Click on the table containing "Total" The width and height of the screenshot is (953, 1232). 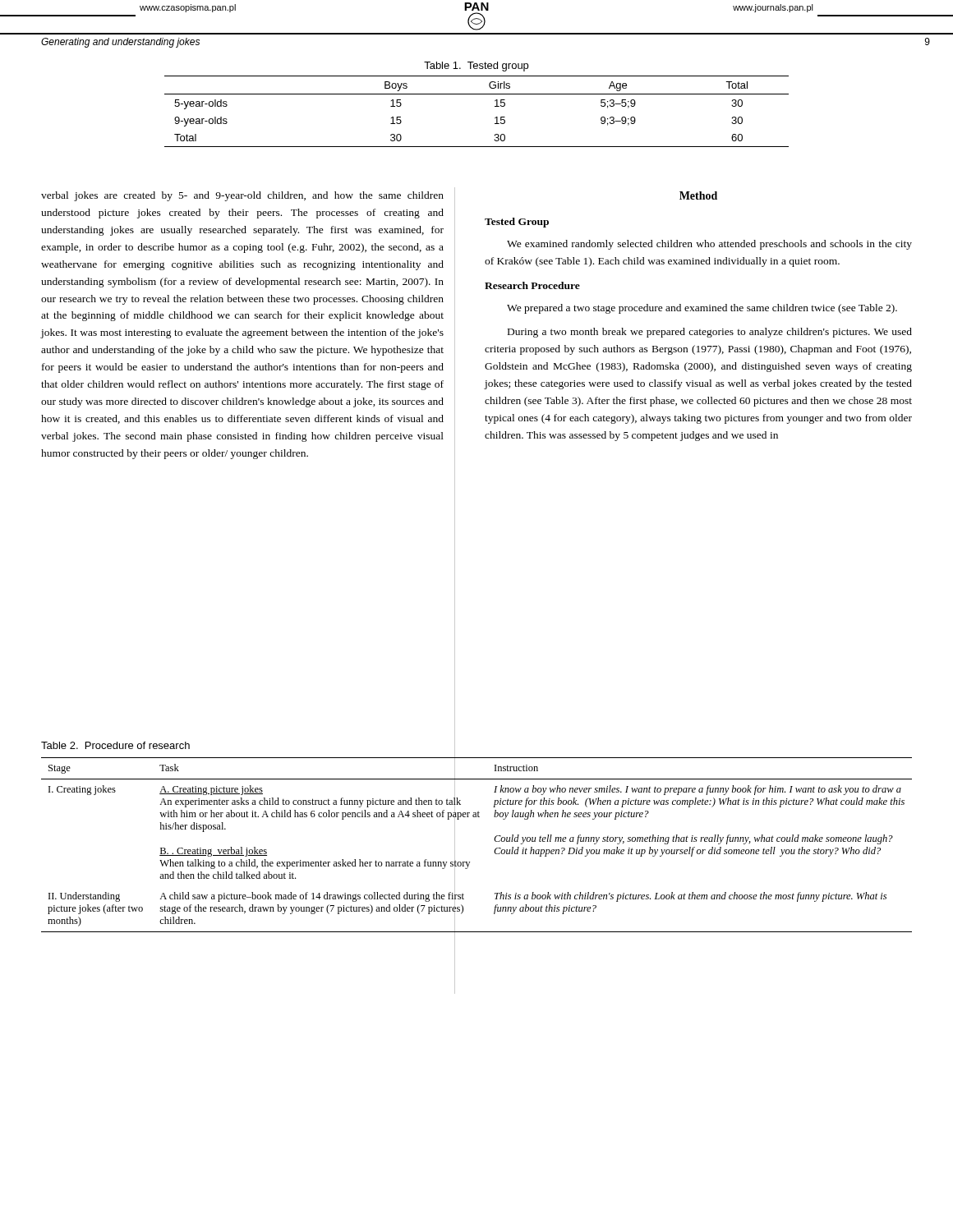pos(476,111)
